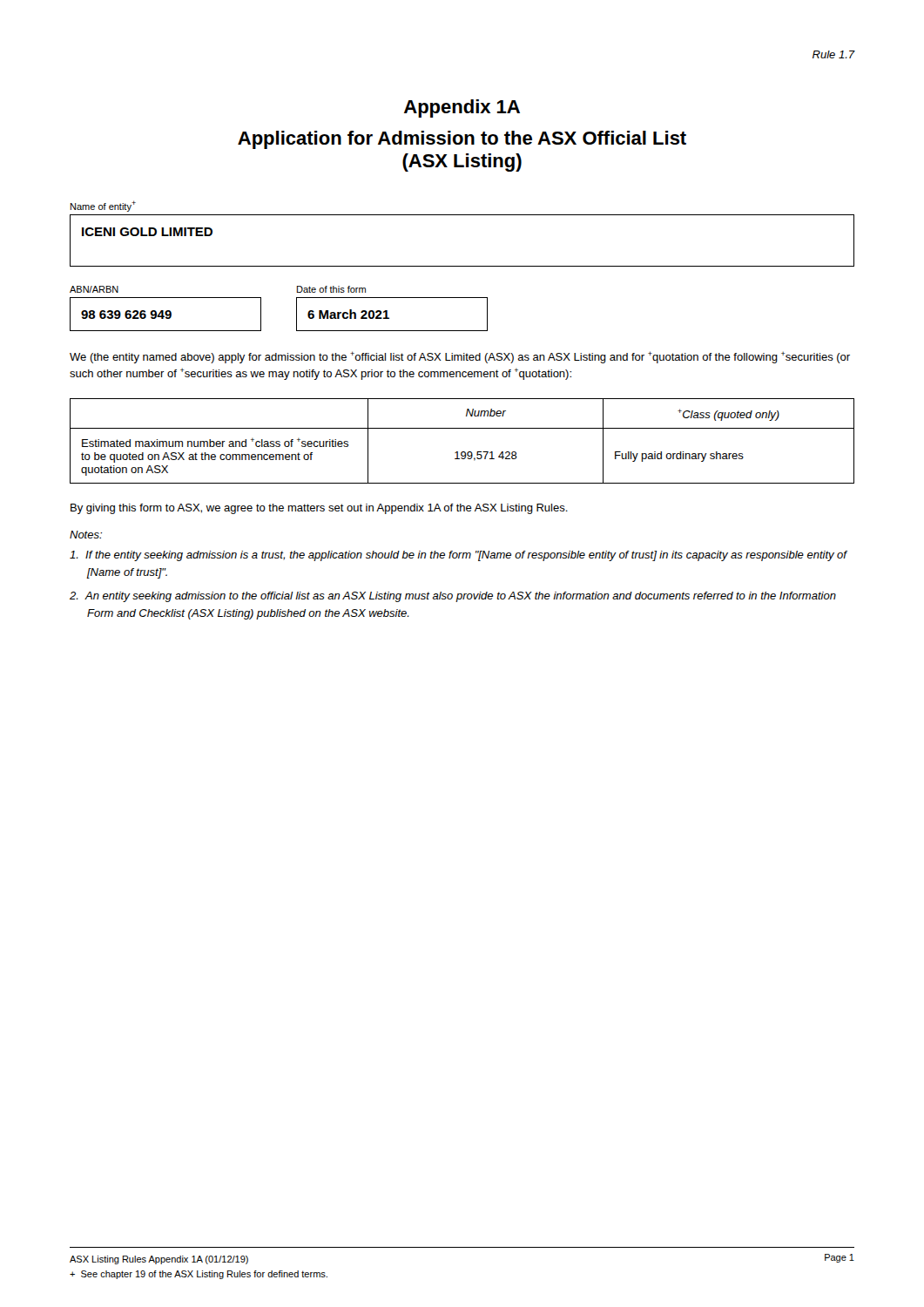The width and height of the screenshot is (924, 1307).
Task: Locate the text "Name of entity+"
Action: tap(103, 205)
